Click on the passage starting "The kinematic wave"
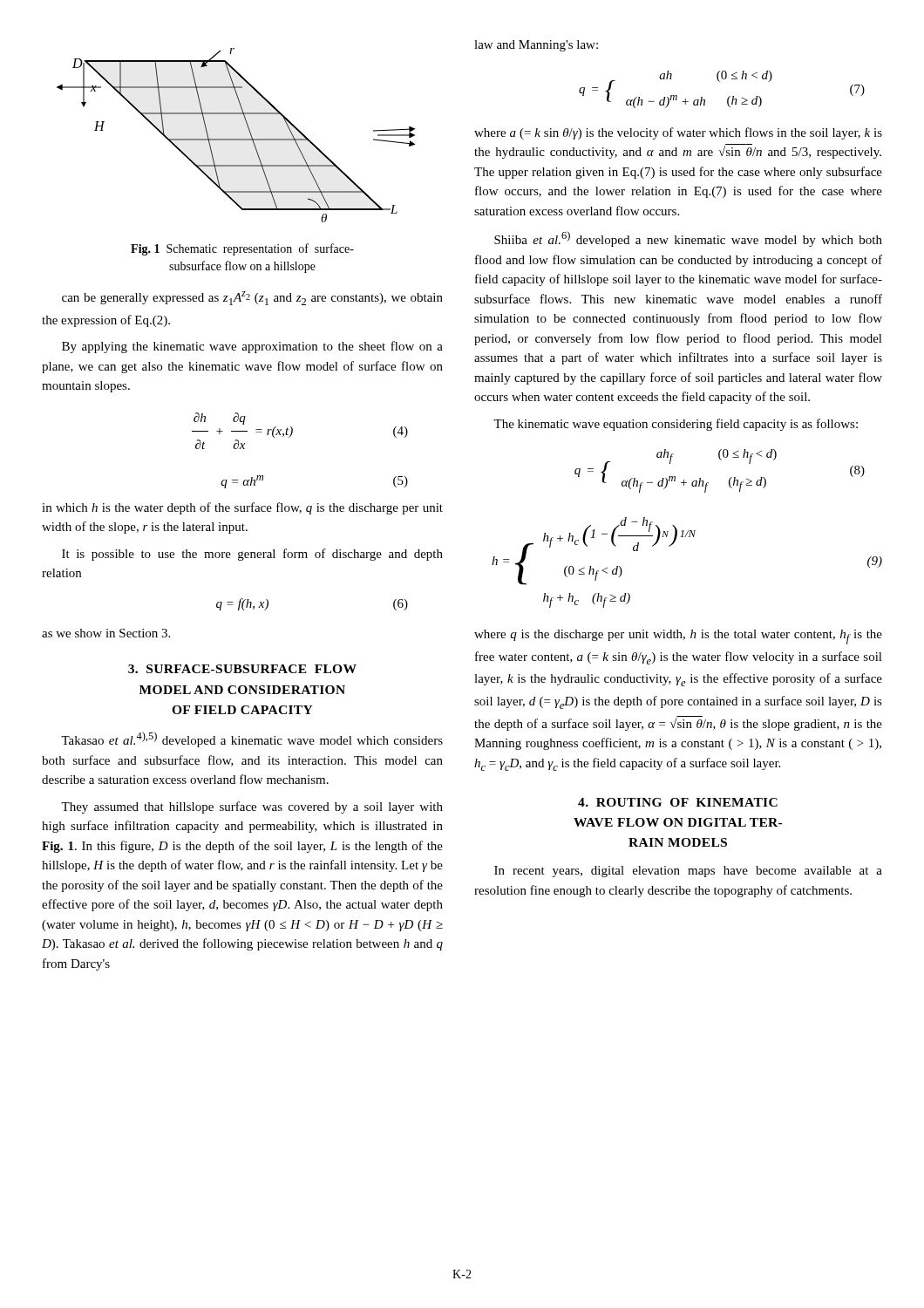The image size is (924, 1308). tap(676, 423)
